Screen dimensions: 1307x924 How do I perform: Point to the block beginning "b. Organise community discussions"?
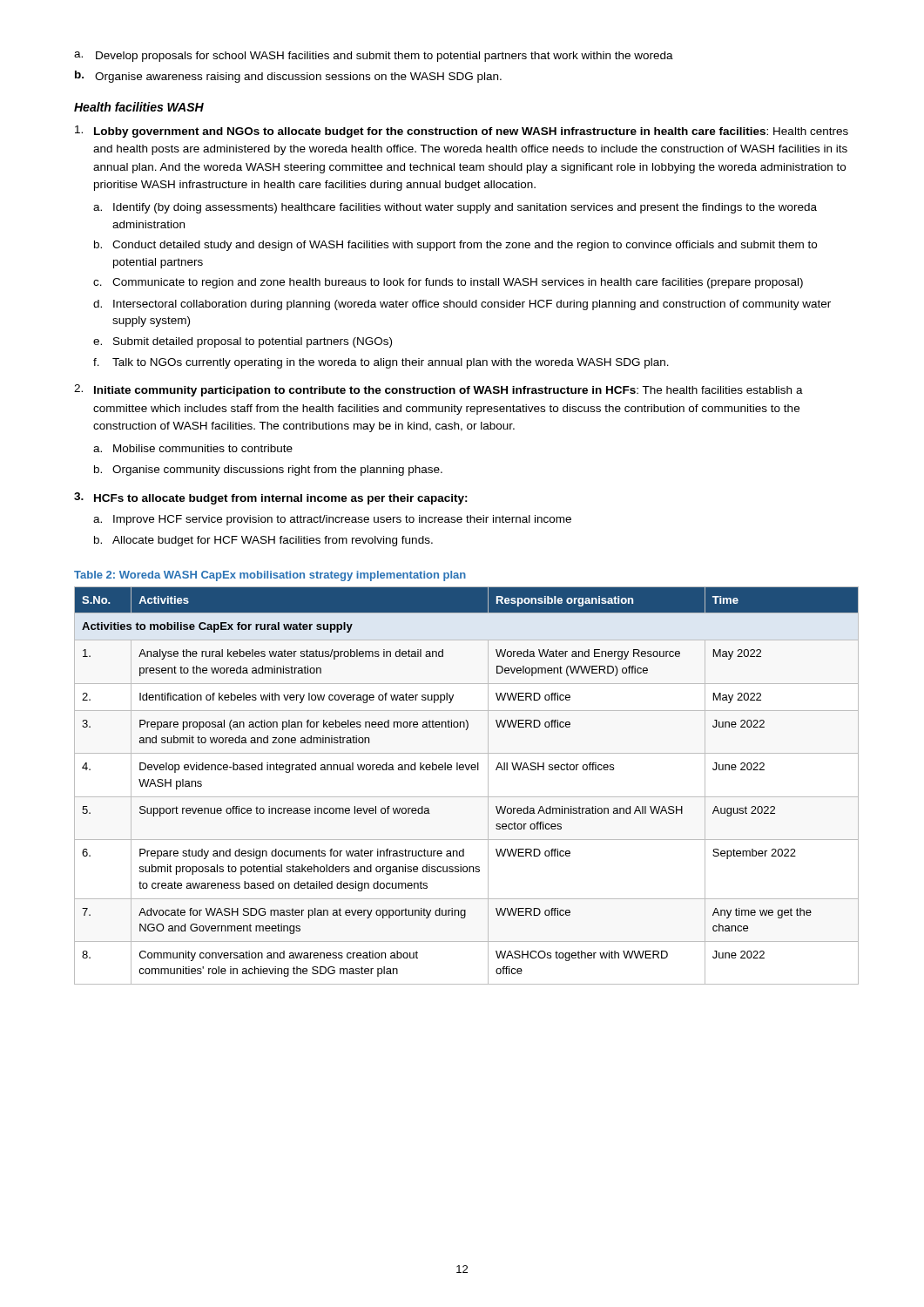point(268,471)
